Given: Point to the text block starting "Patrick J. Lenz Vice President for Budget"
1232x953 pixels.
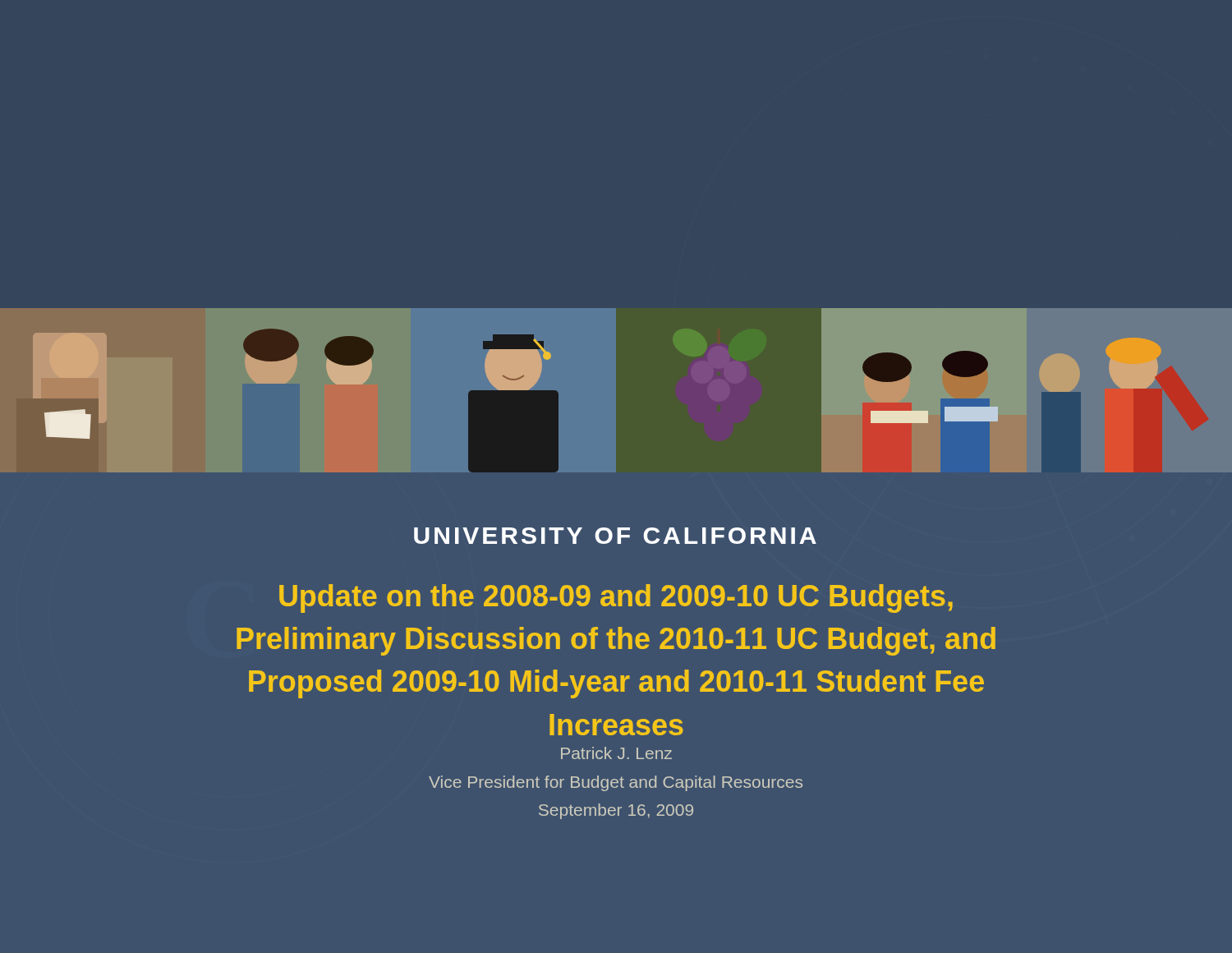Looking at the screenshot, I should (616, 782).
